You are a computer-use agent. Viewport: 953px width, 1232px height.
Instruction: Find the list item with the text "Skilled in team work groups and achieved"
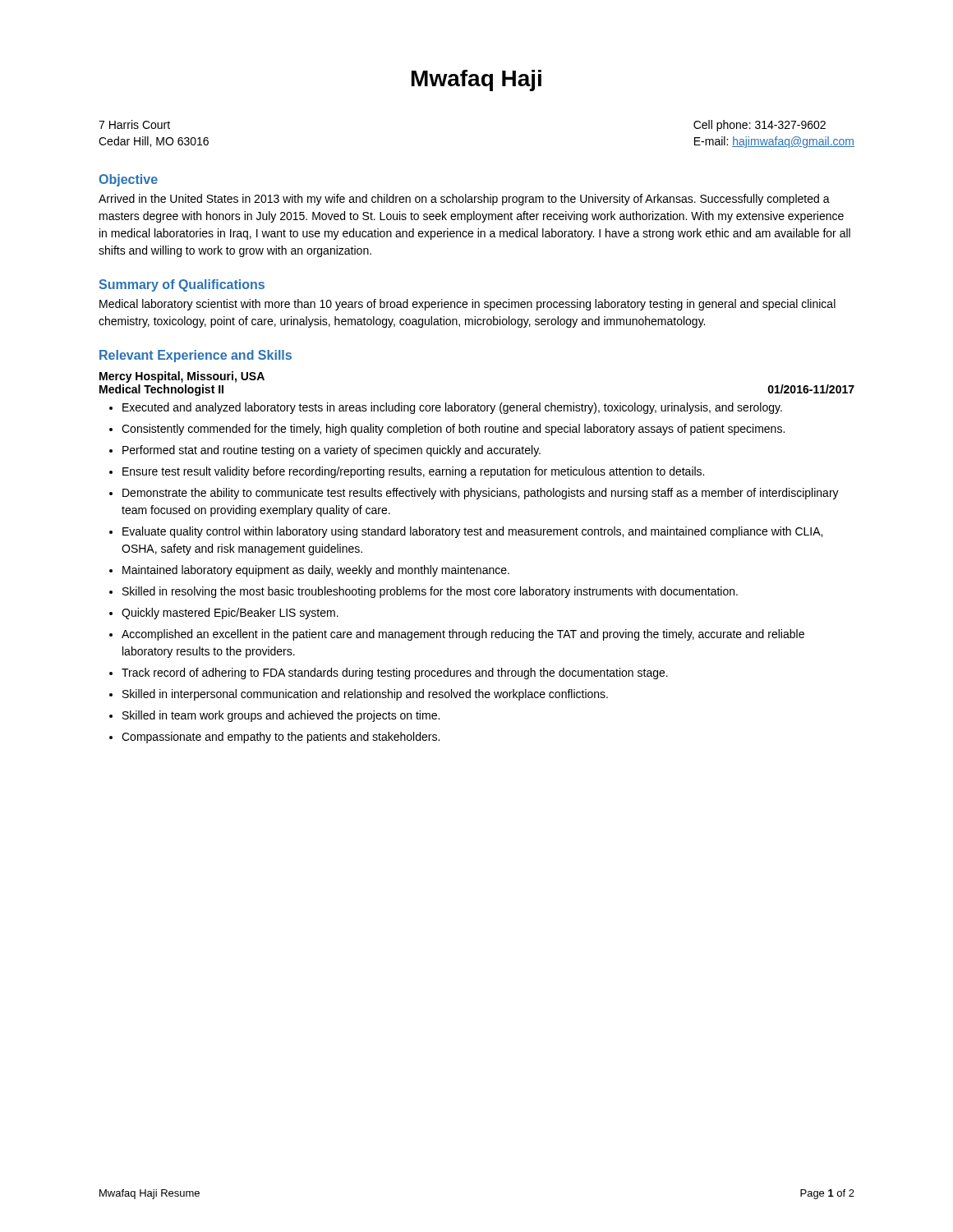281,715
